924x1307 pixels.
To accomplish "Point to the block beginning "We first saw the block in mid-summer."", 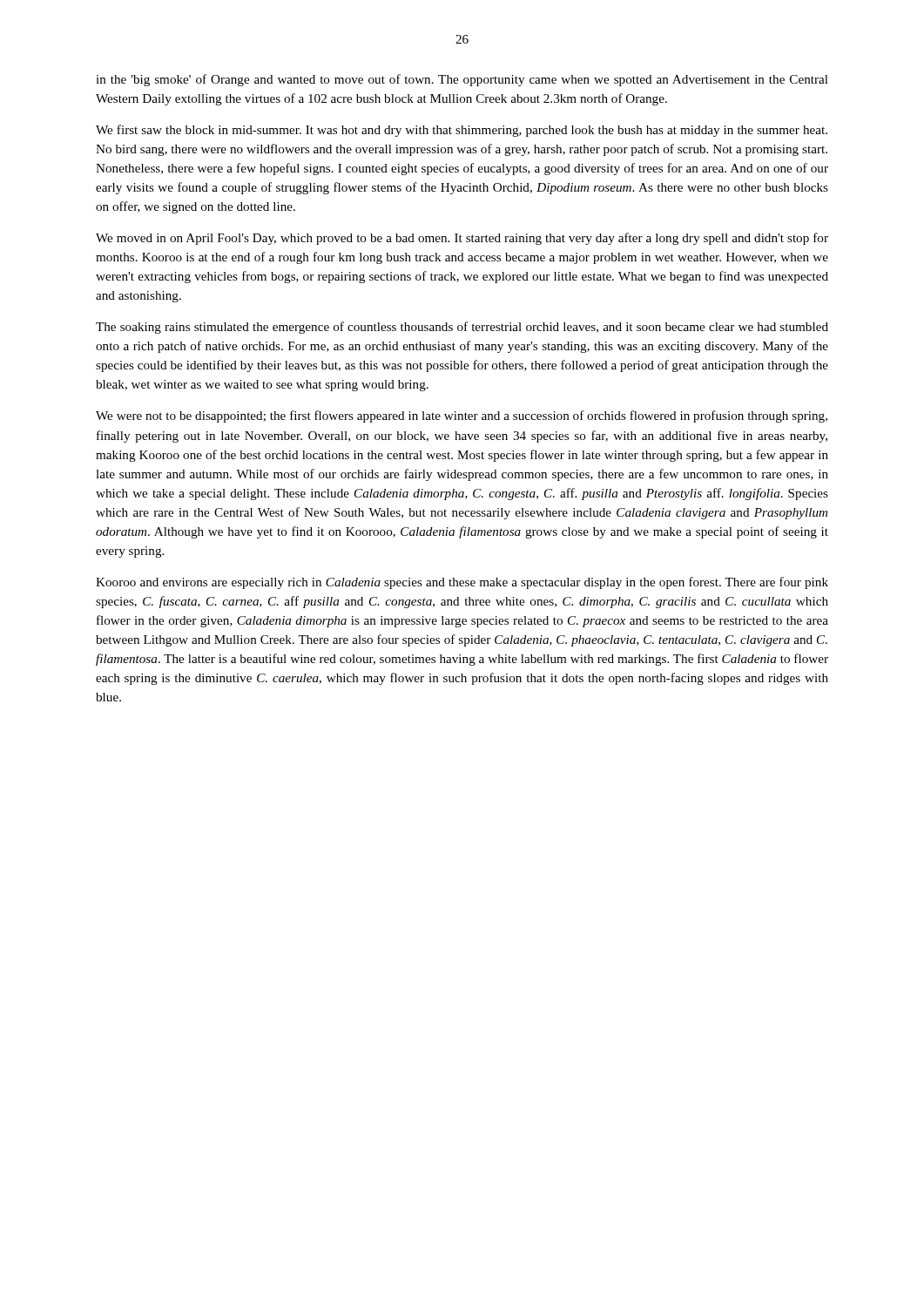I will click(x=462, y=168).
